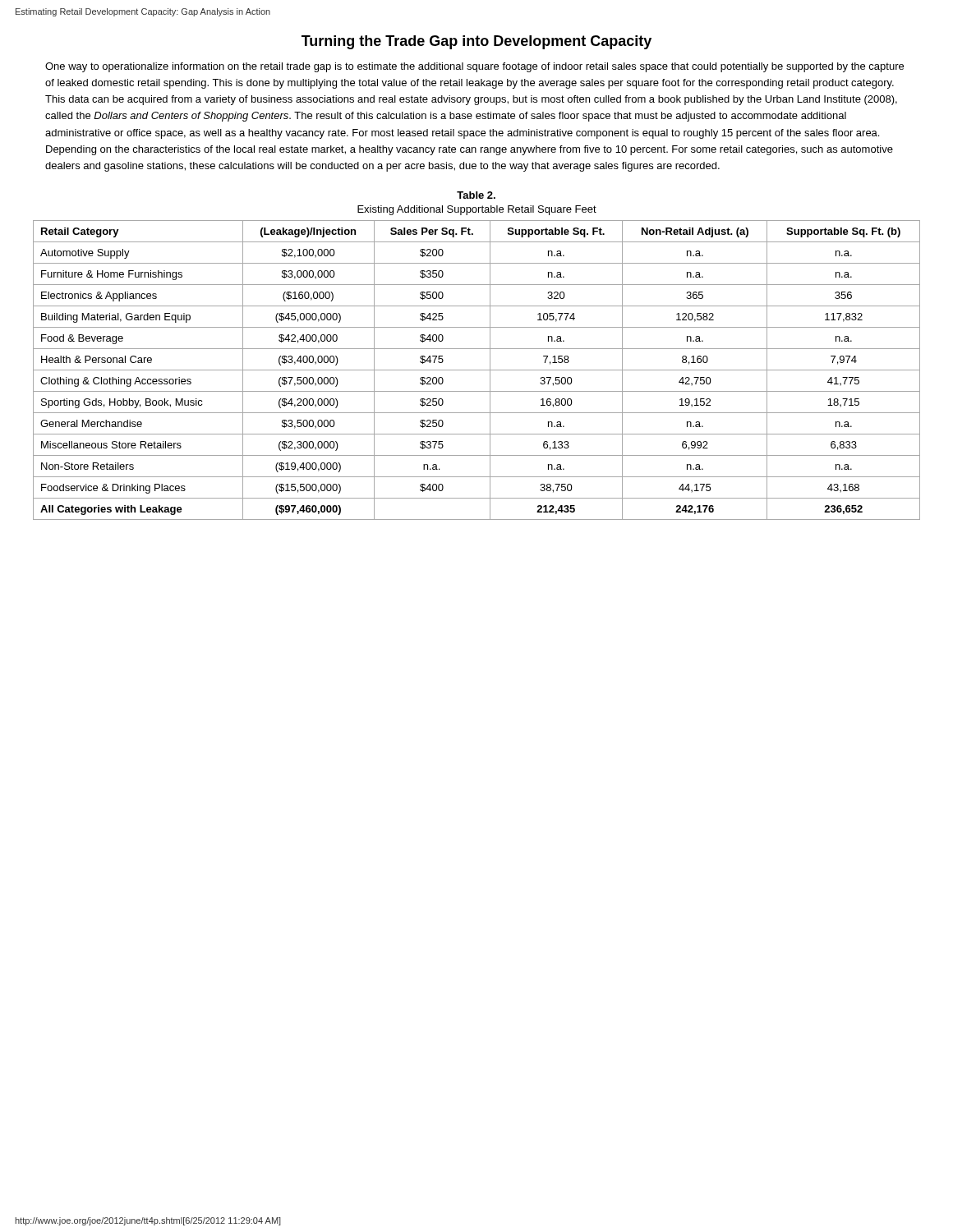Locate the text block with the text "One way to"
This screenshot has height=1232, width=953.
(475, 116)
